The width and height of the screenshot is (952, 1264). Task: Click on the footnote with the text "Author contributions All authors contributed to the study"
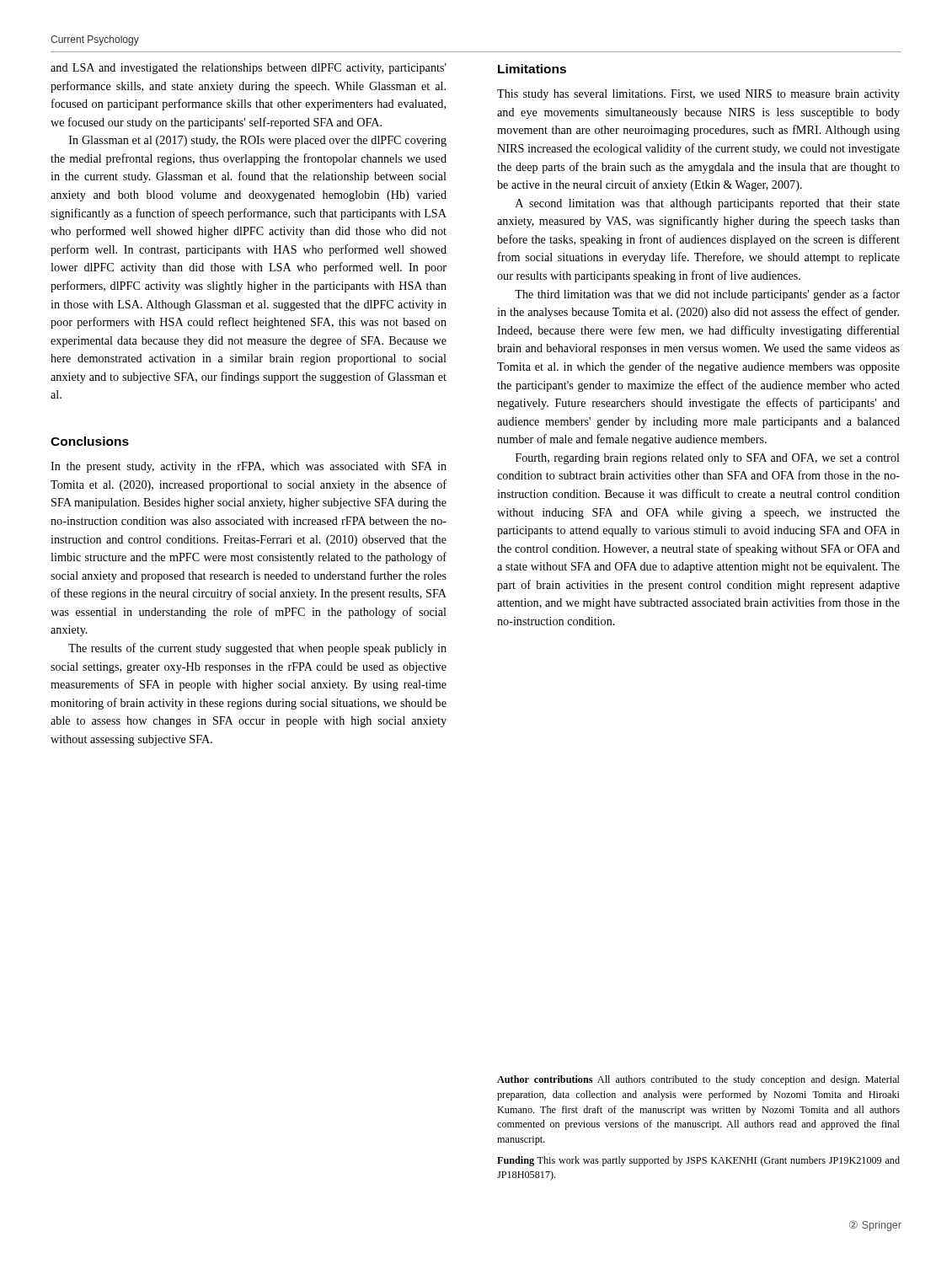tap(698, 1110)
